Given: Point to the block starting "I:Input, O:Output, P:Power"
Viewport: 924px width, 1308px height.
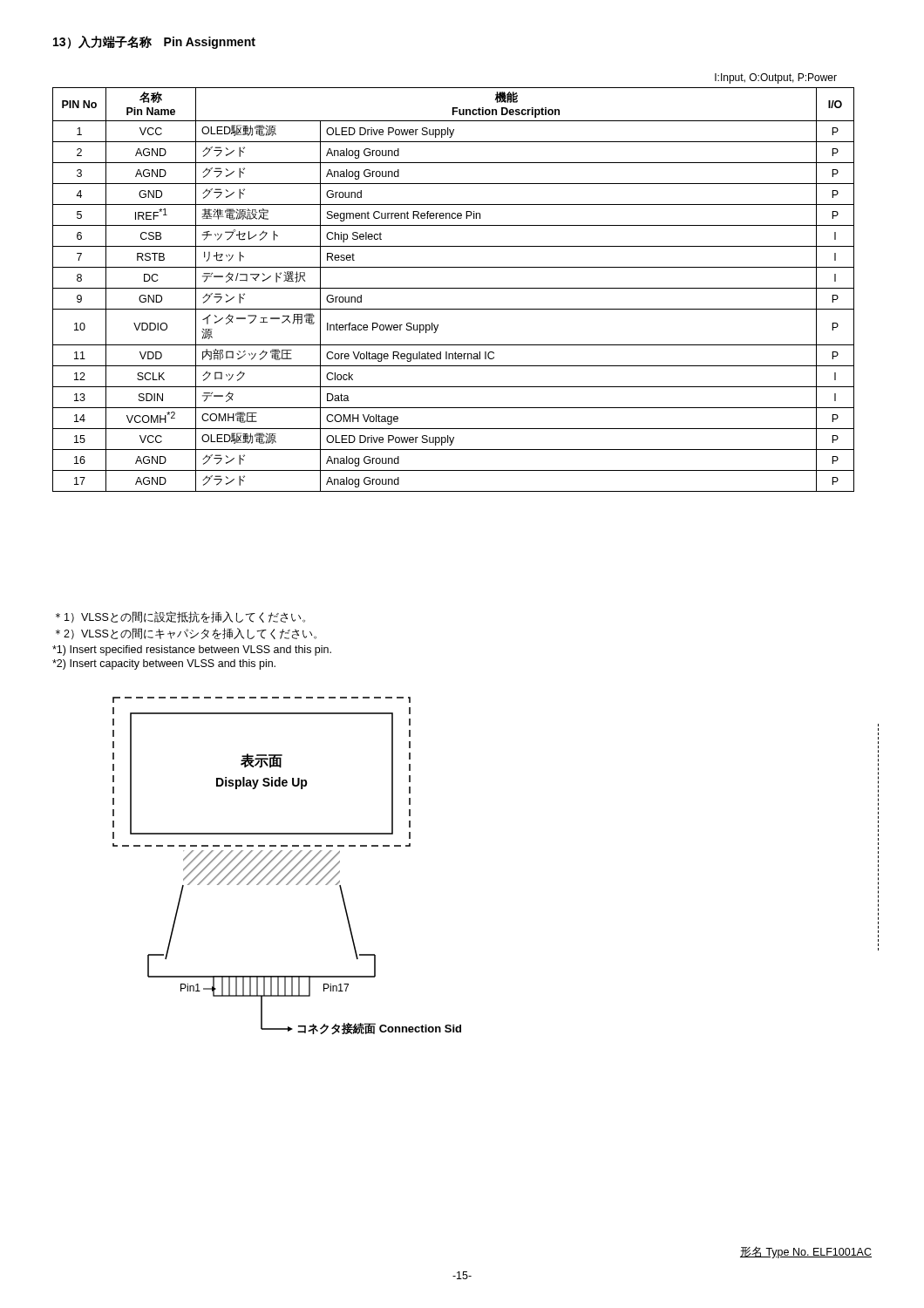Looking at the screenshot, I should [776, 78].
